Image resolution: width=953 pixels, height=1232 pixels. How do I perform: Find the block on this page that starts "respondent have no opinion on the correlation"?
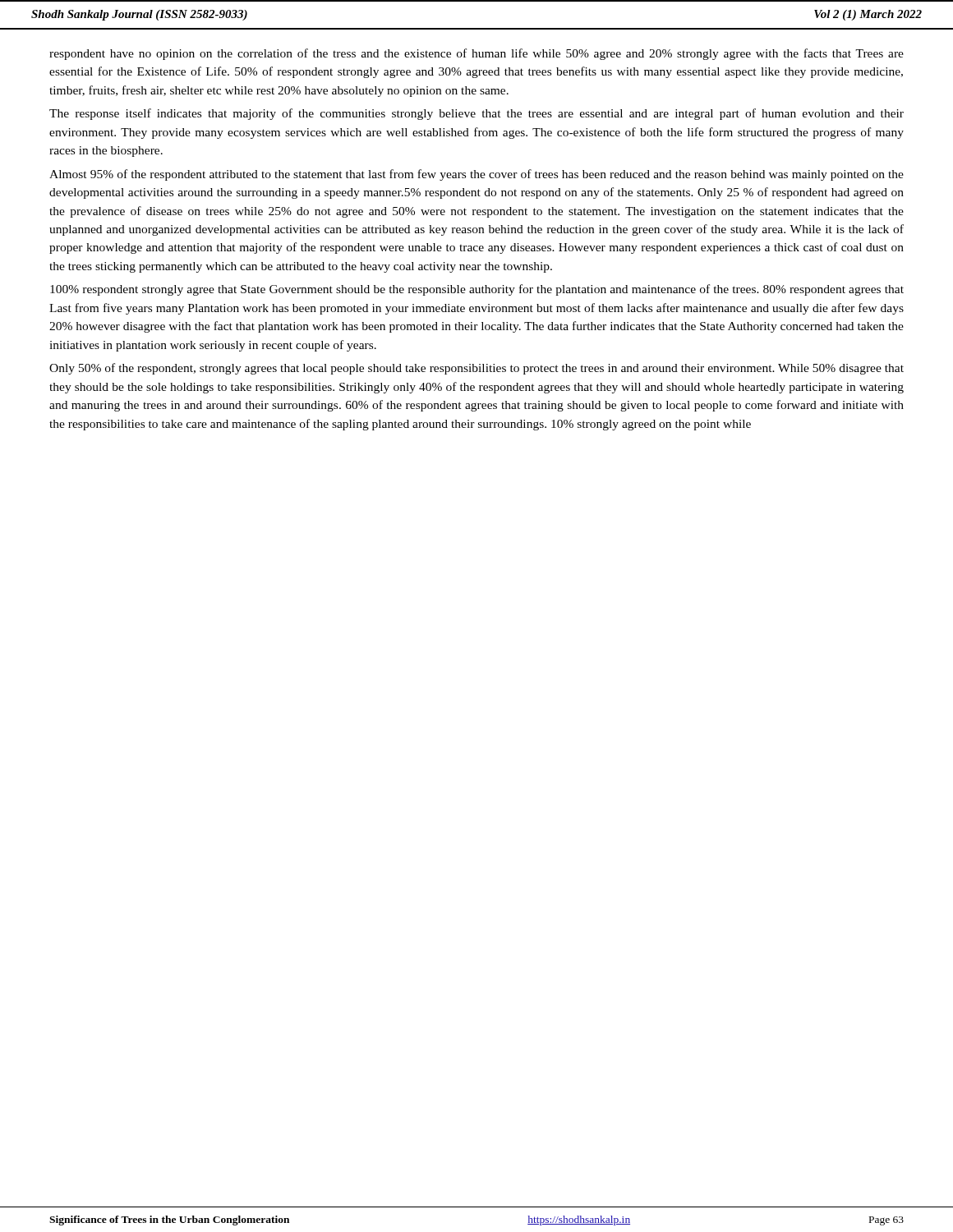tap(476, 71)
